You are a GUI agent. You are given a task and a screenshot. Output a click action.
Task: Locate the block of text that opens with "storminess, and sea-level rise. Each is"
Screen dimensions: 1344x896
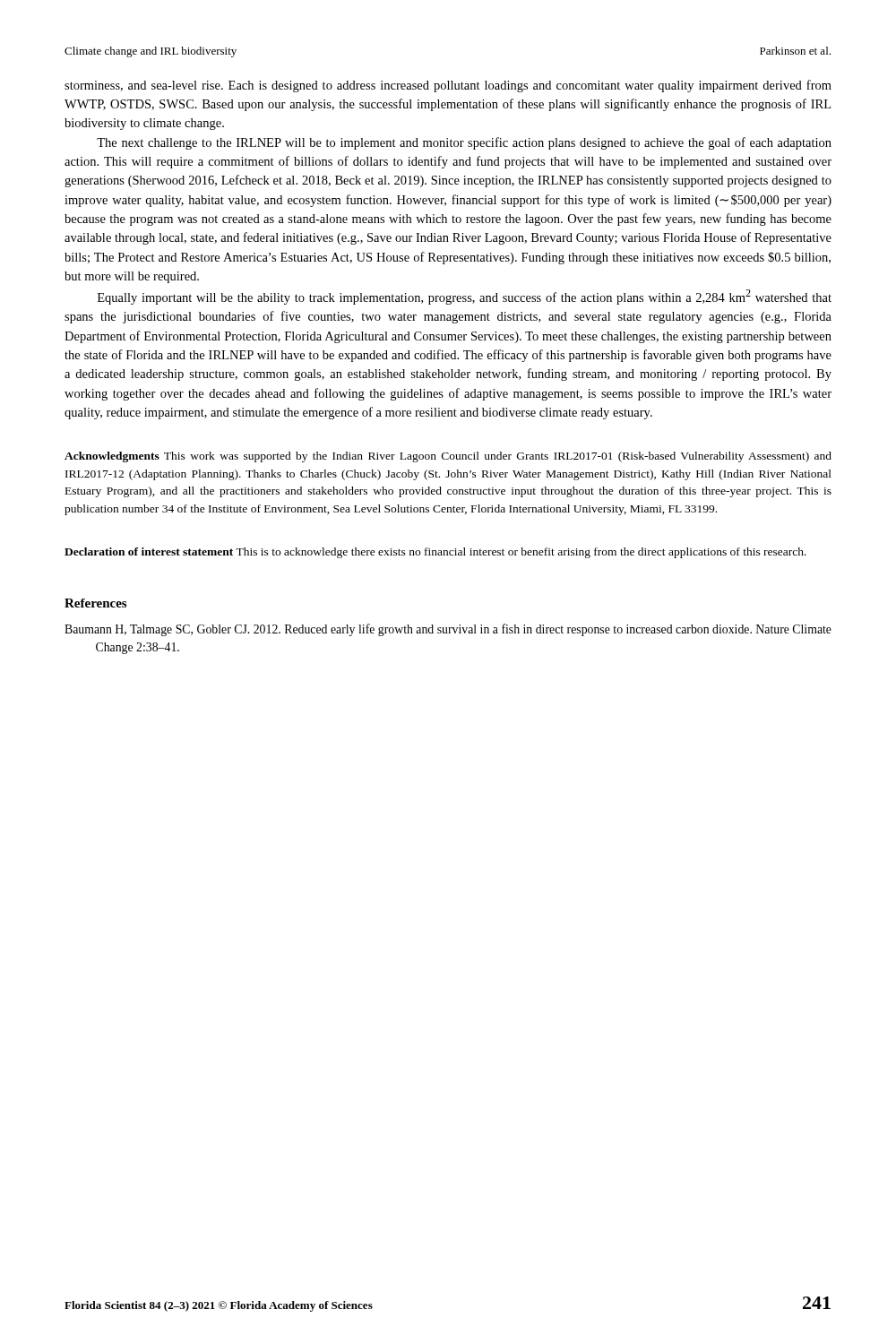pyautogui.click(x=448, y=249)
